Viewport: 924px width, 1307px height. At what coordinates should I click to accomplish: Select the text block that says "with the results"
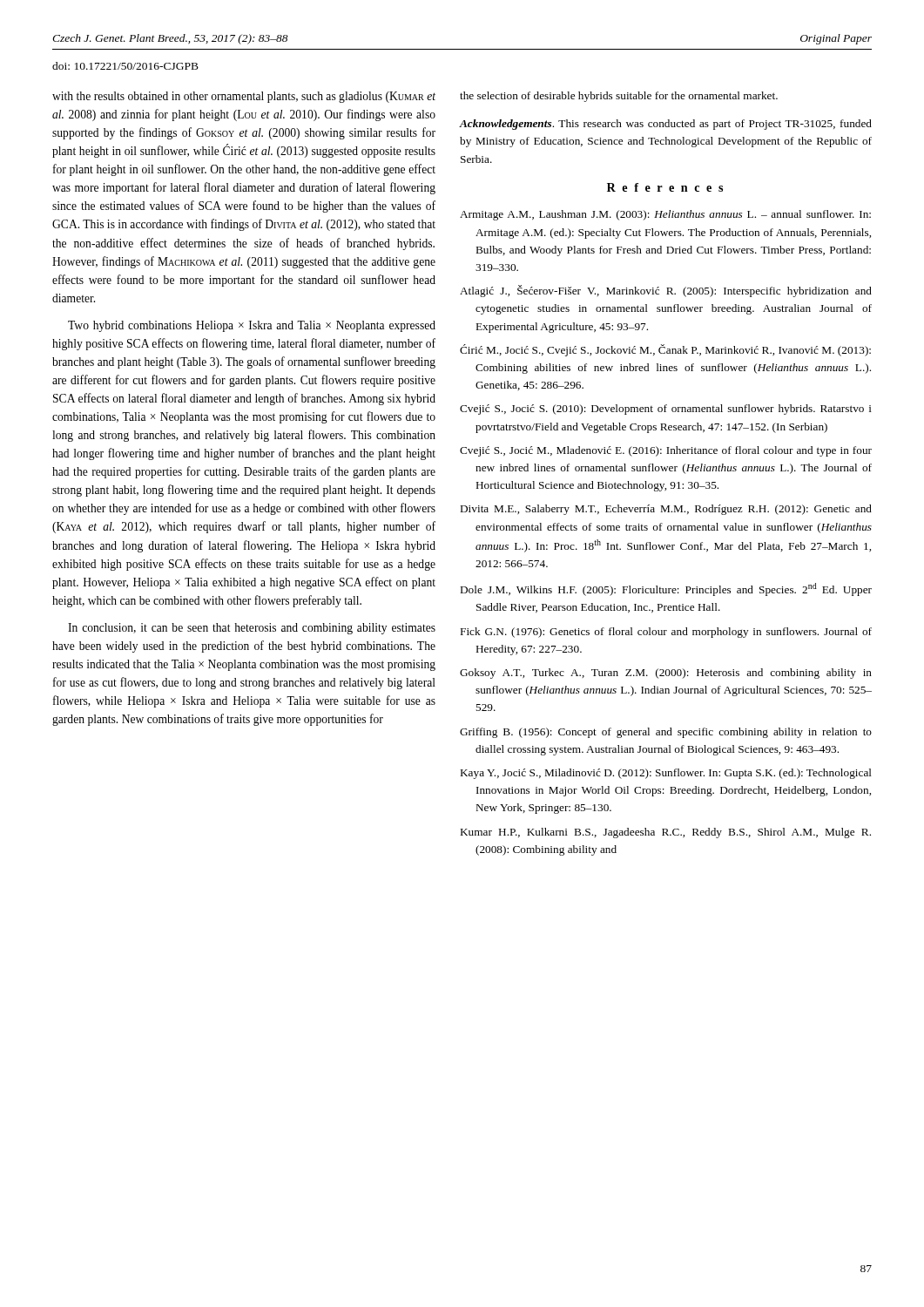pyautogui.click(x=244, y=197)
